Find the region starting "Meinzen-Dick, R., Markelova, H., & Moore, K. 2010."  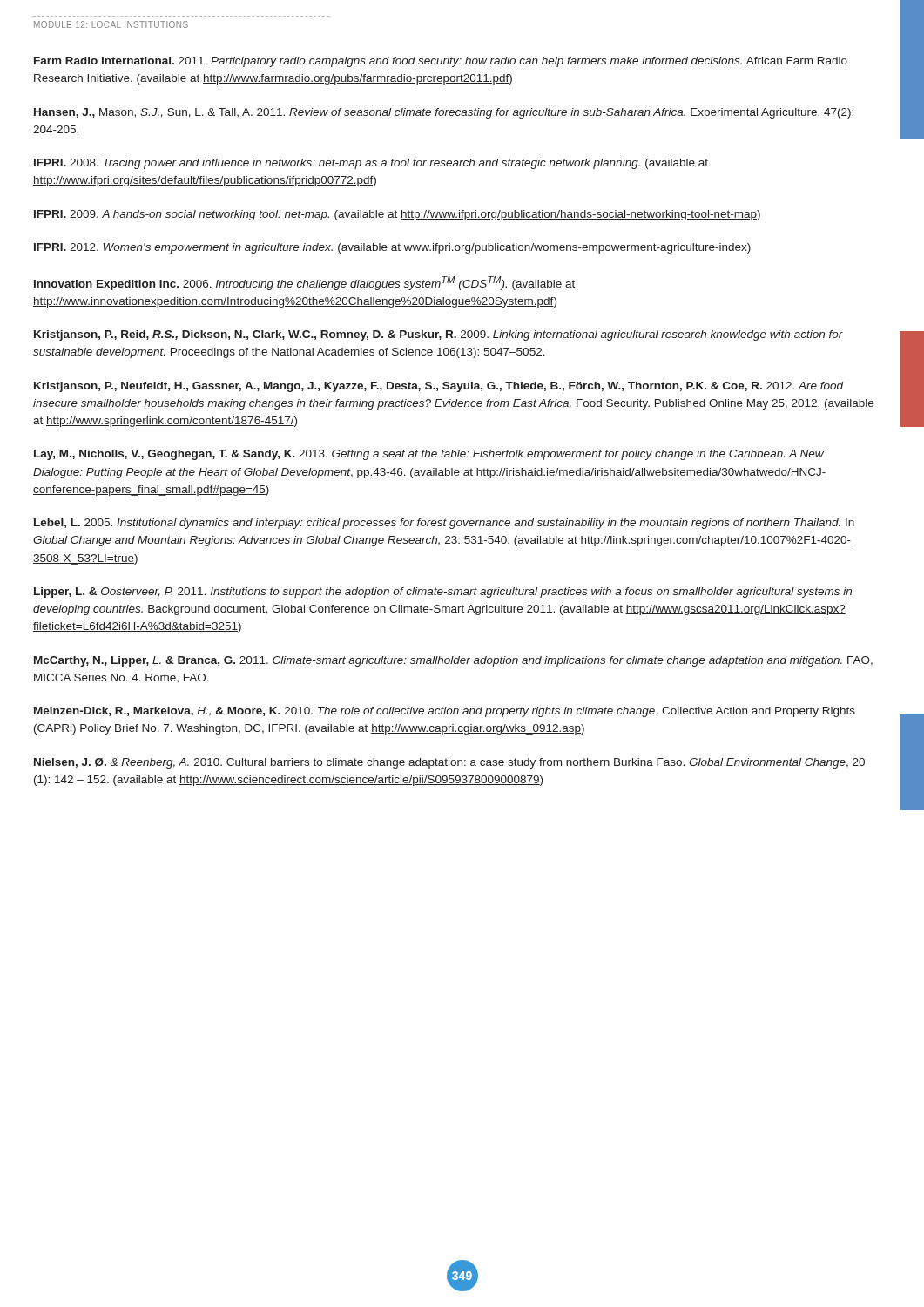pyautogui.click(x=444, y=719)
